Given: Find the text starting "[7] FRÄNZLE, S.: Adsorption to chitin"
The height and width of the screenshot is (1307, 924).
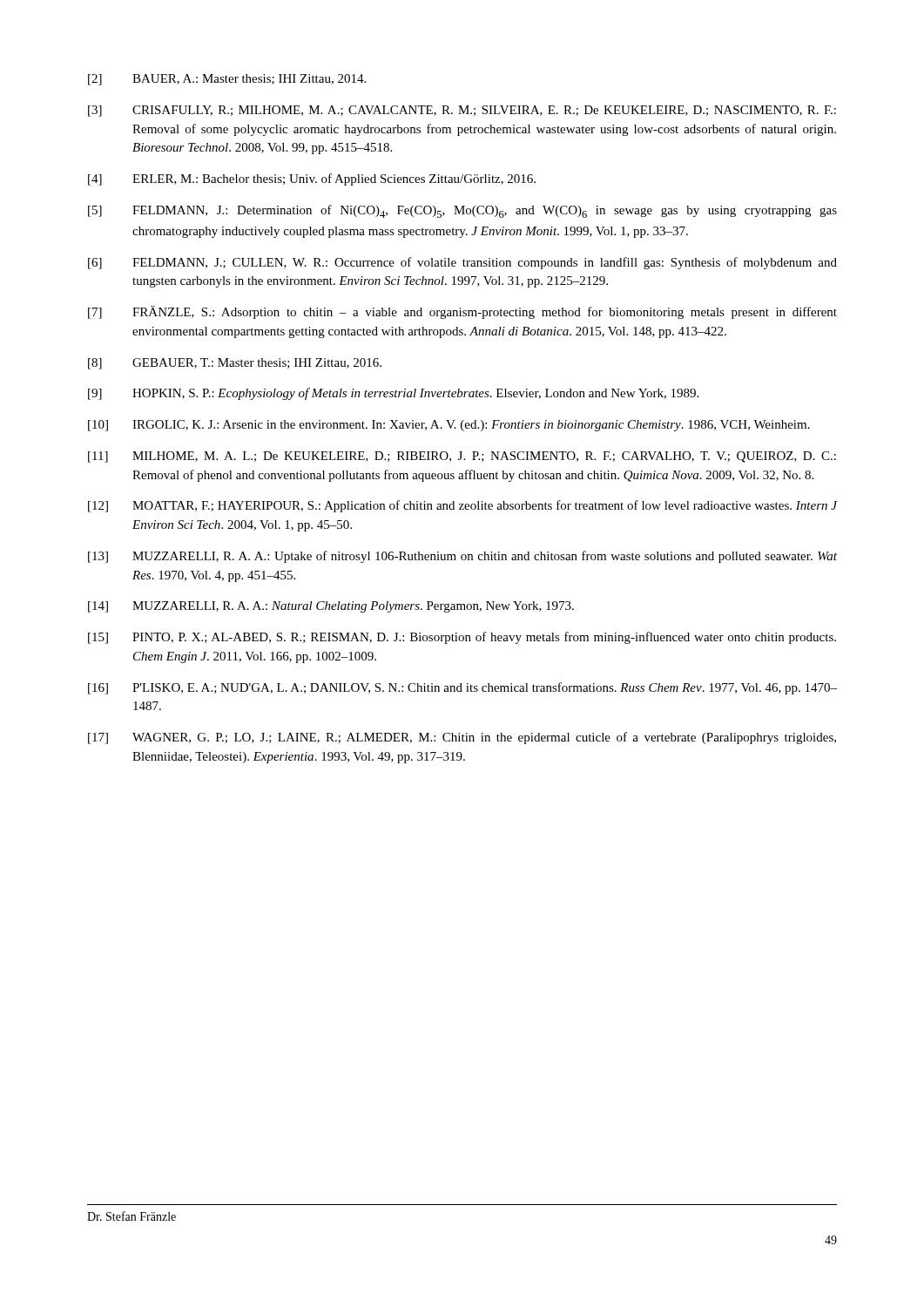Looking at the screenshot, I should pos(462,322).
